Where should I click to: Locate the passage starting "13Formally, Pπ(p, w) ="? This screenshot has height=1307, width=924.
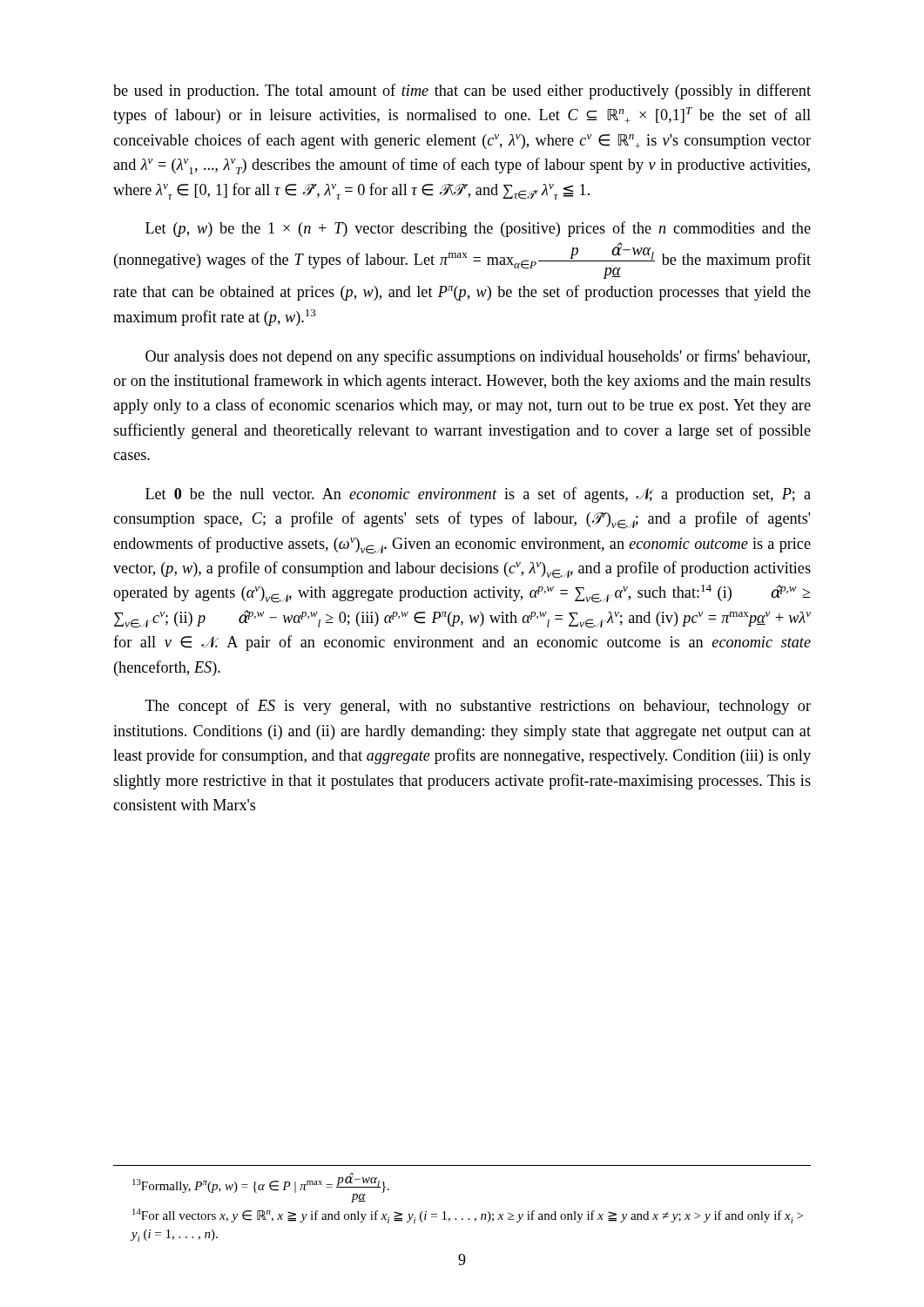coord(462,1207)
